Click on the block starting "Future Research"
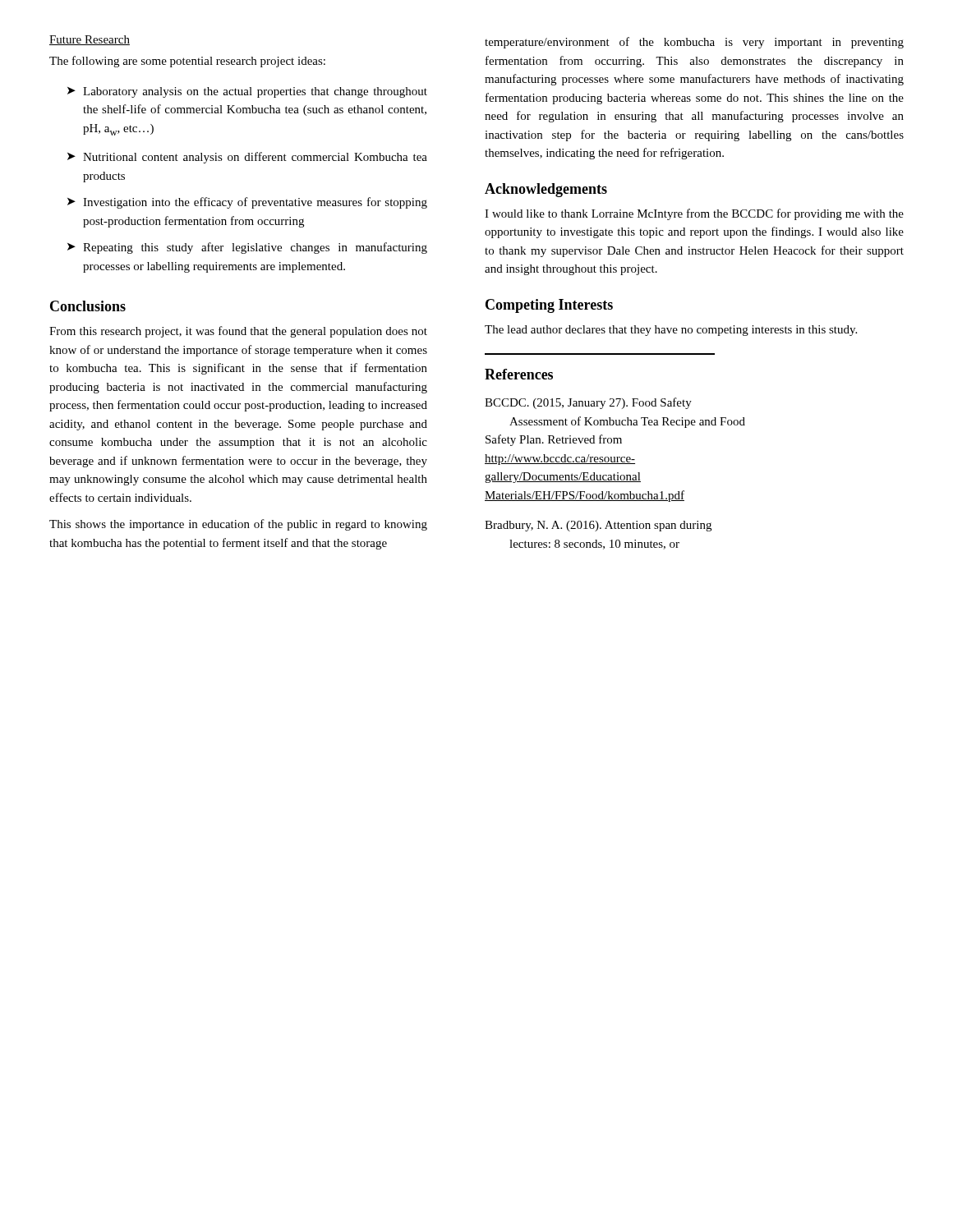Image resolution: width=953 pixels, height=1232 pixels. (89, 39)
